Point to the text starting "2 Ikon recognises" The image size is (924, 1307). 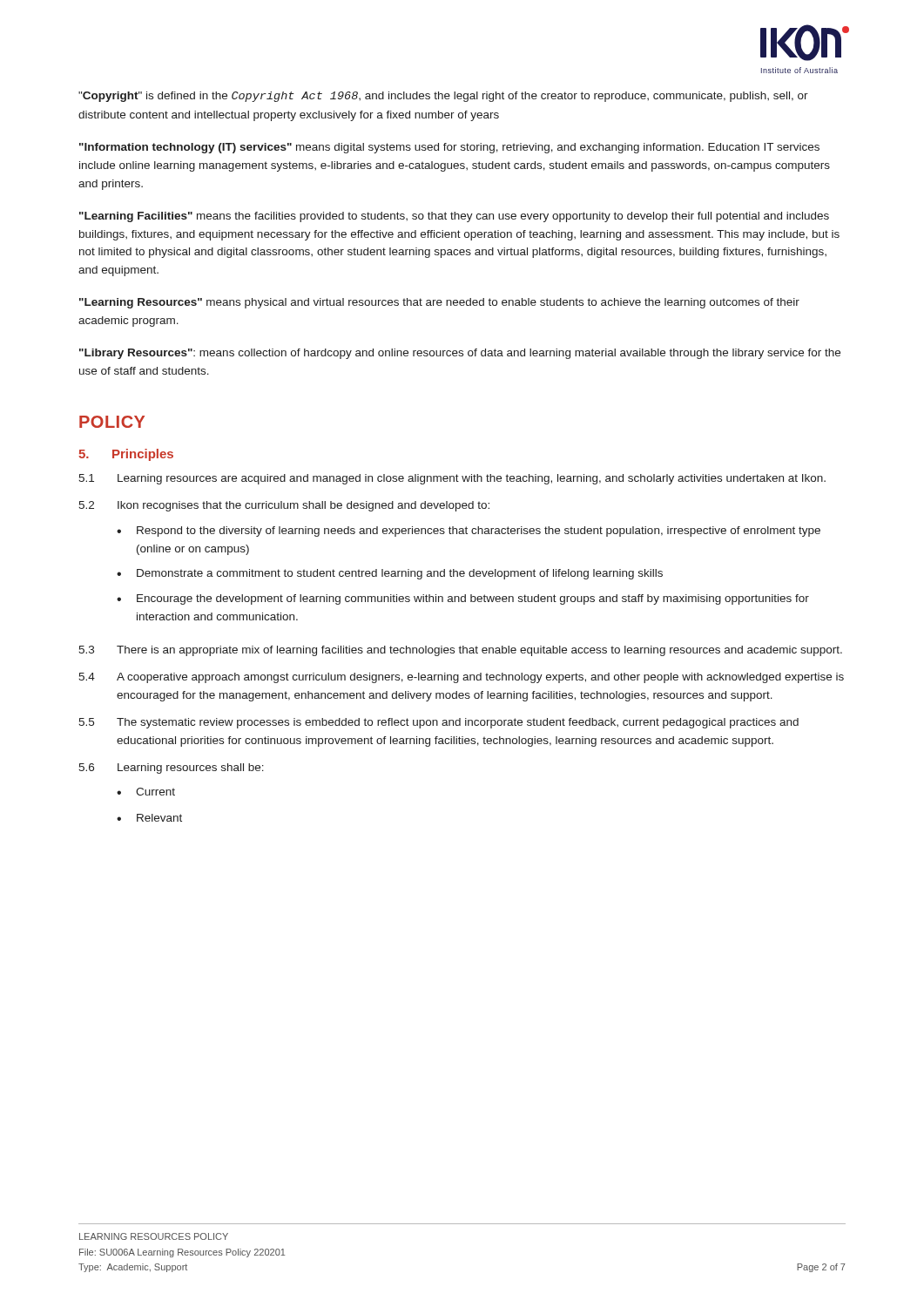coord(462,564)
